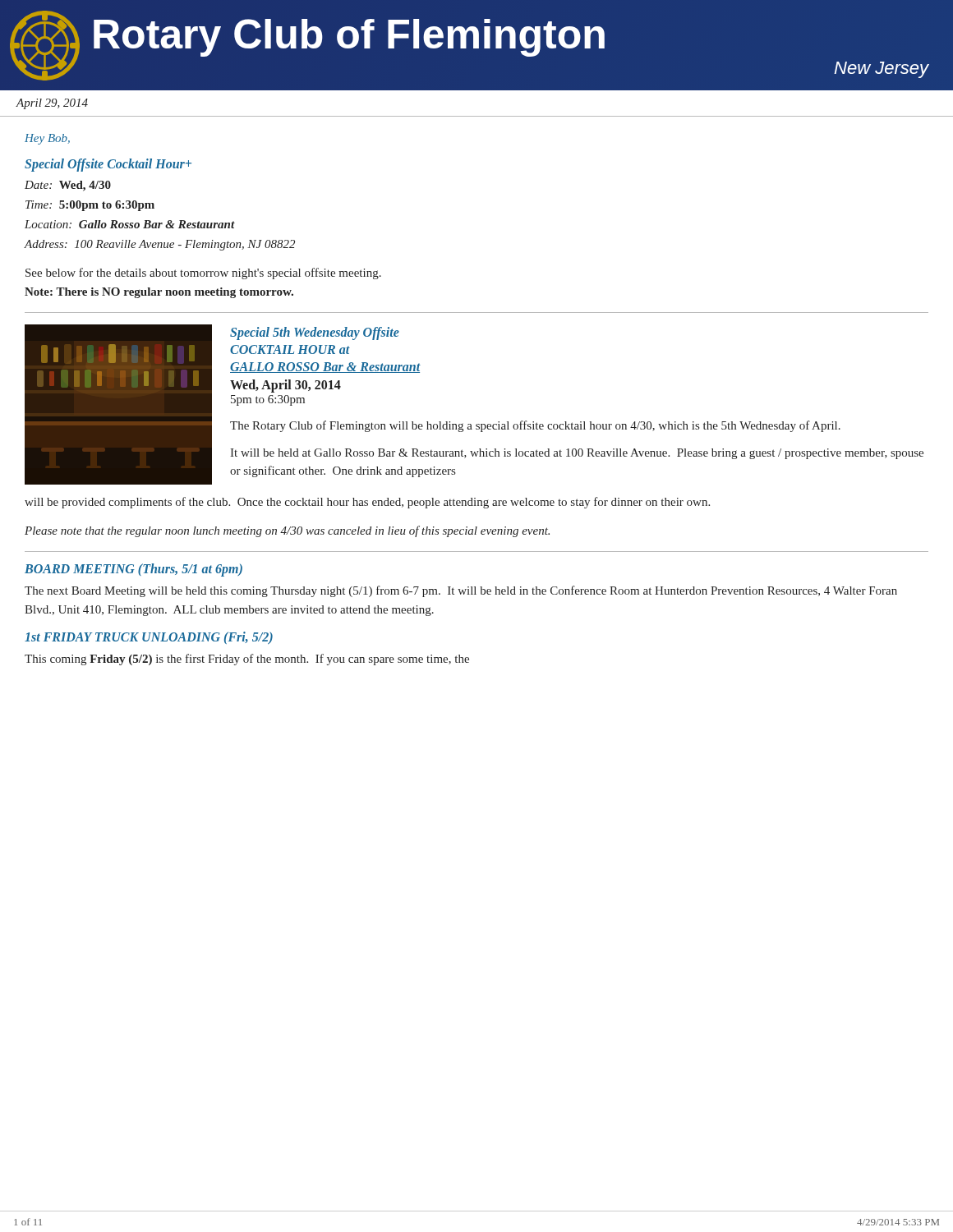Find the text block that says "This coming Friday (5/2) is the first"
The width and height of the screenshot is (953, 1232).
point(247,659)
